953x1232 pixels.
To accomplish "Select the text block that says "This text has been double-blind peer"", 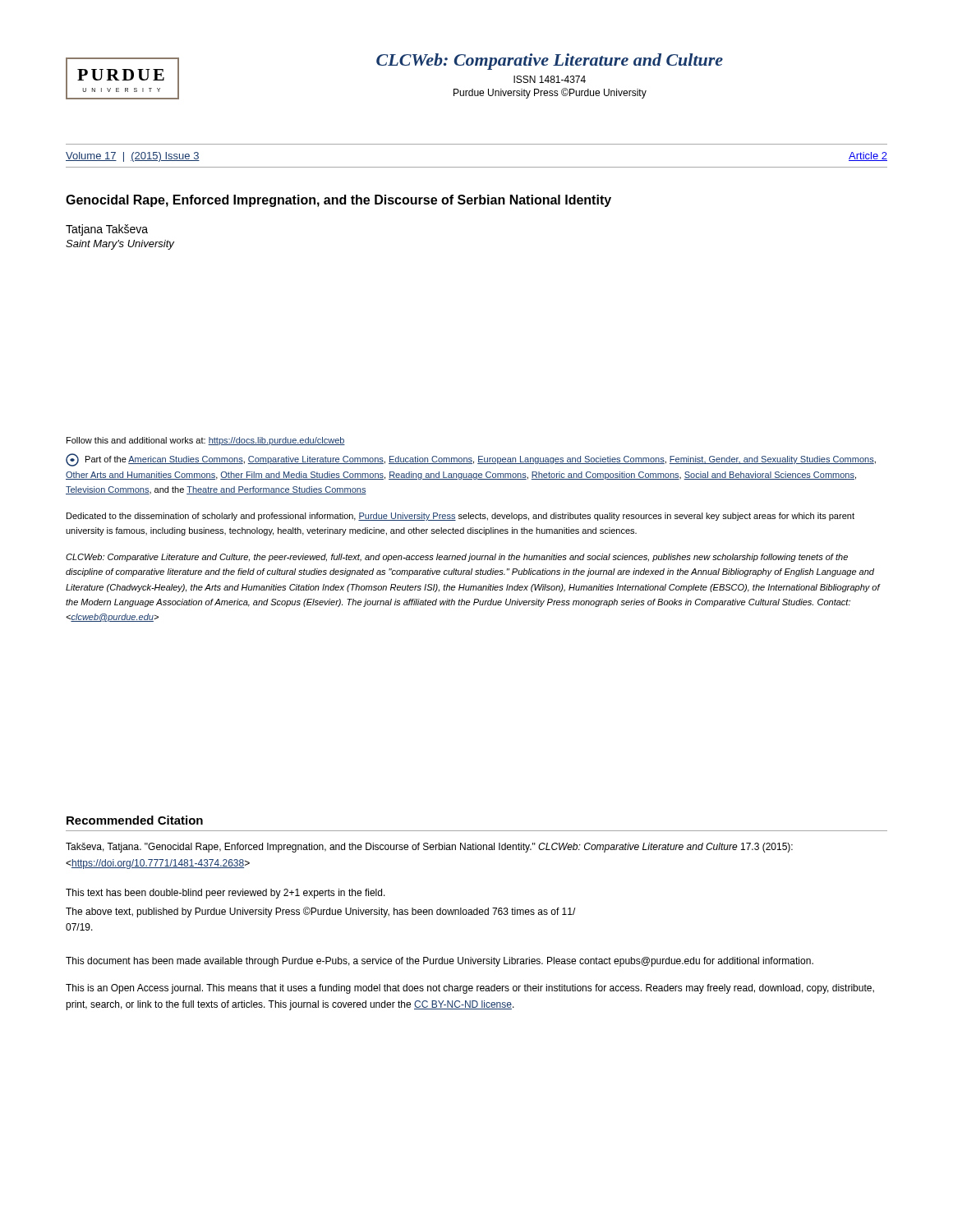I will tap(226, 892).
